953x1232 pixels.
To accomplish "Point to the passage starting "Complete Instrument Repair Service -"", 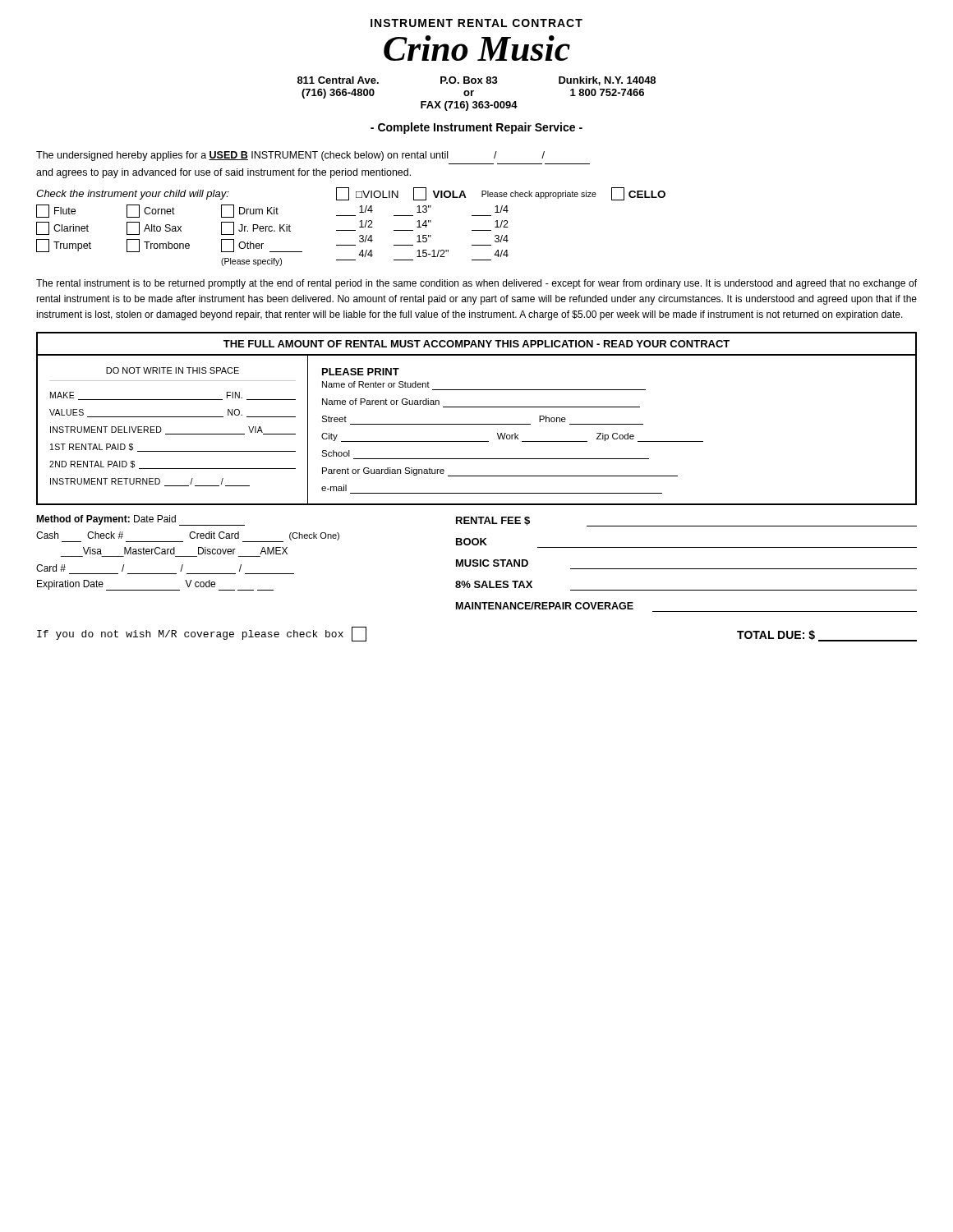I will (476, 128).
